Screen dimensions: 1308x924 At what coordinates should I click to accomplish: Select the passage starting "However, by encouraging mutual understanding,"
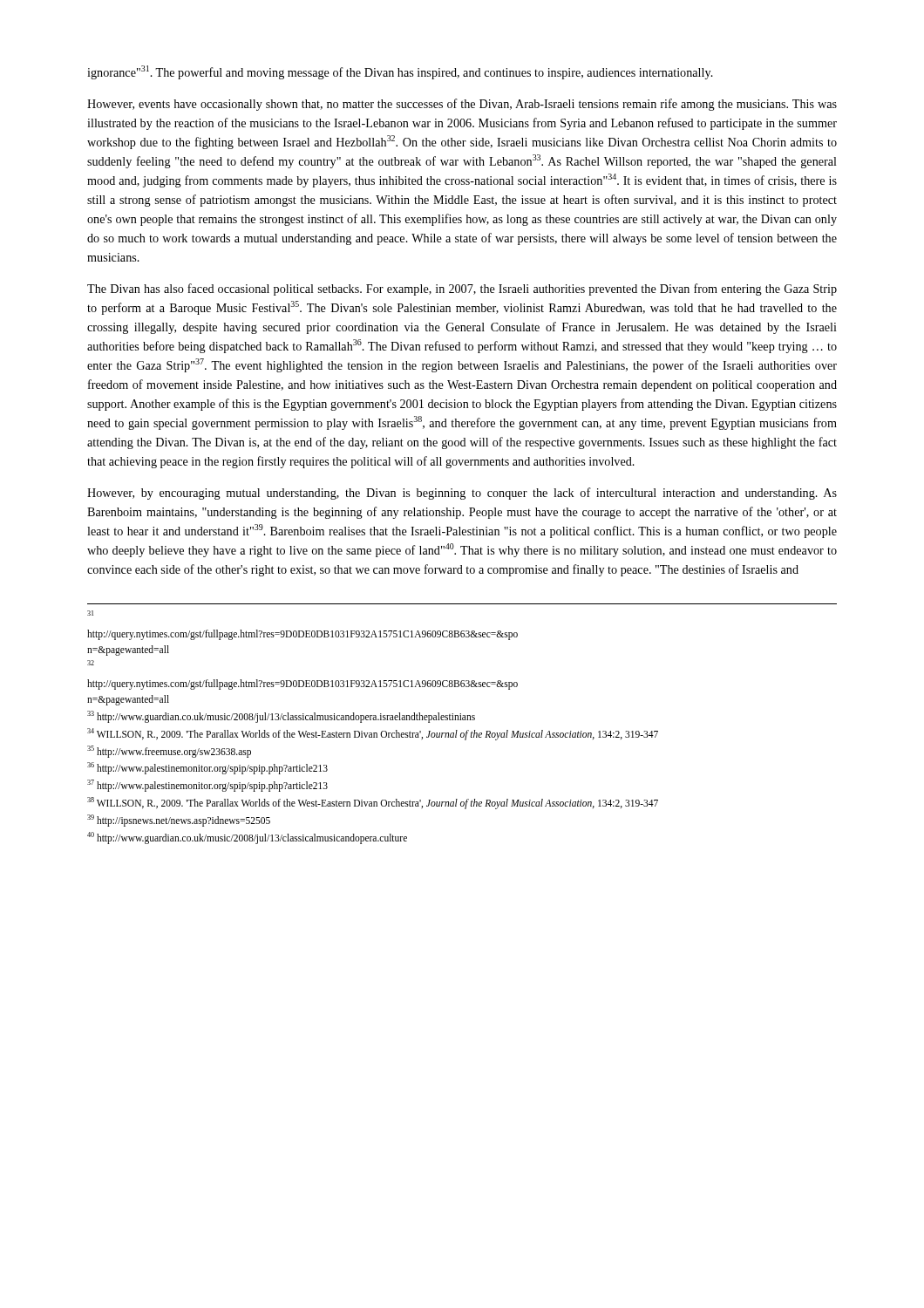click(462, 531)
